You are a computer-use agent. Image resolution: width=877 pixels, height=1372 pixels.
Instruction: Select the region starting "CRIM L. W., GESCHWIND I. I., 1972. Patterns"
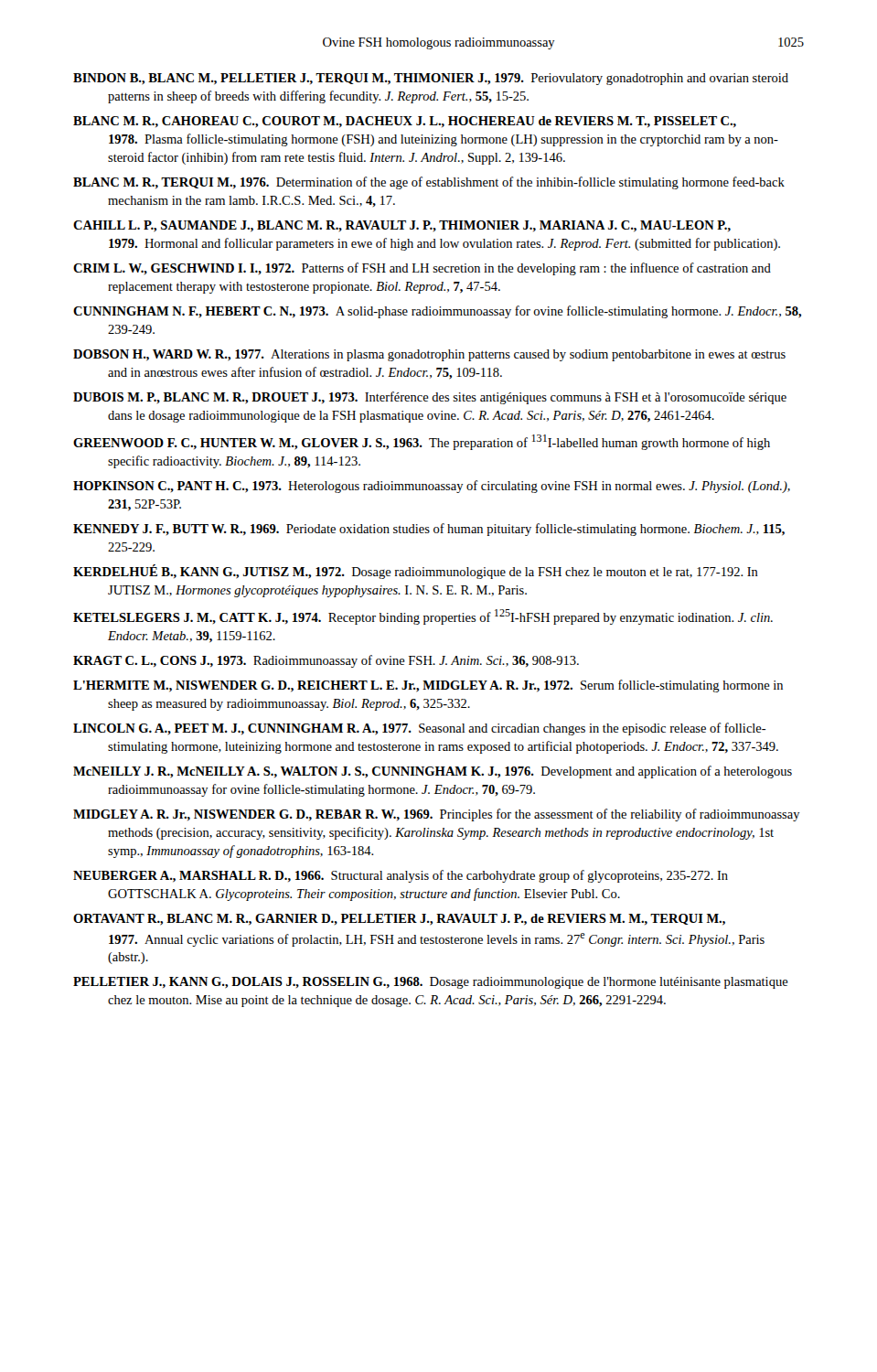(422, 277)
